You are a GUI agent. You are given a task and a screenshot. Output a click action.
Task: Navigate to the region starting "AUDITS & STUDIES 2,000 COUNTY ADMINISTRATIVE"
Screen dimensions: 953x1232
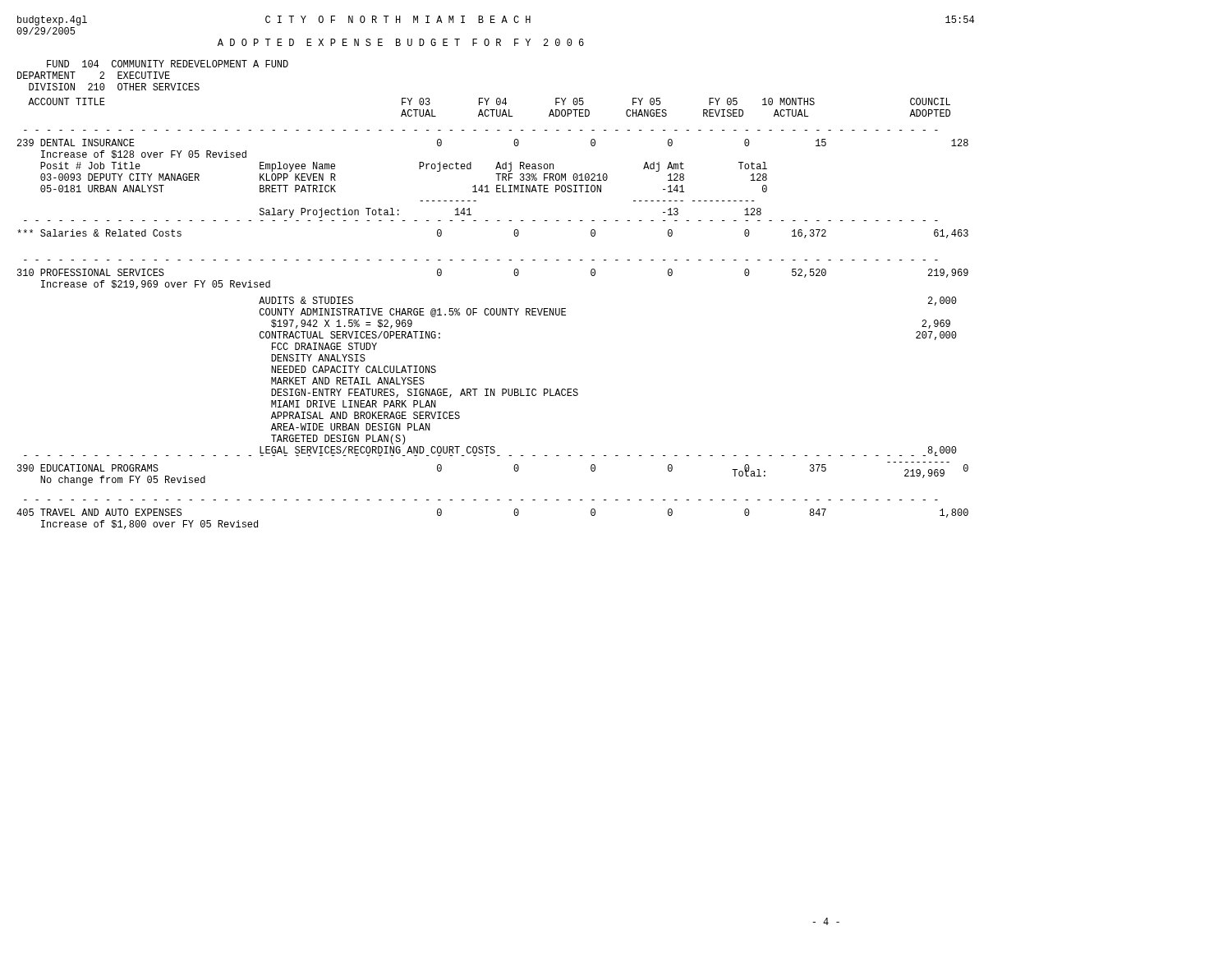(x=493, y=388)
